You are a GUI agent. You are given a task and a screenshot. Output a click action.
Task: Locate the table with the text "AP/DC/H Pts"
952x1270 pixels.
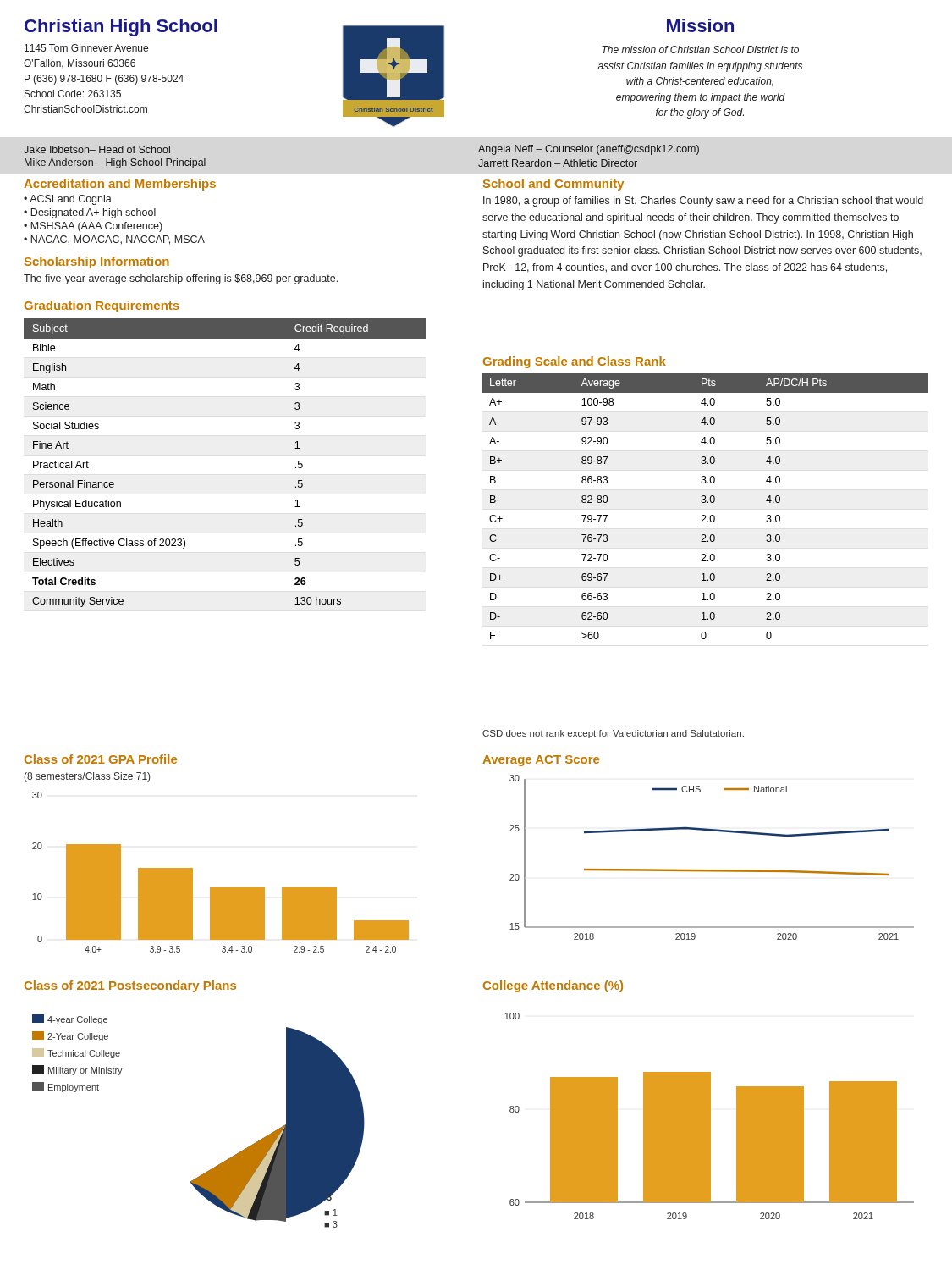(x=705, y=509)
